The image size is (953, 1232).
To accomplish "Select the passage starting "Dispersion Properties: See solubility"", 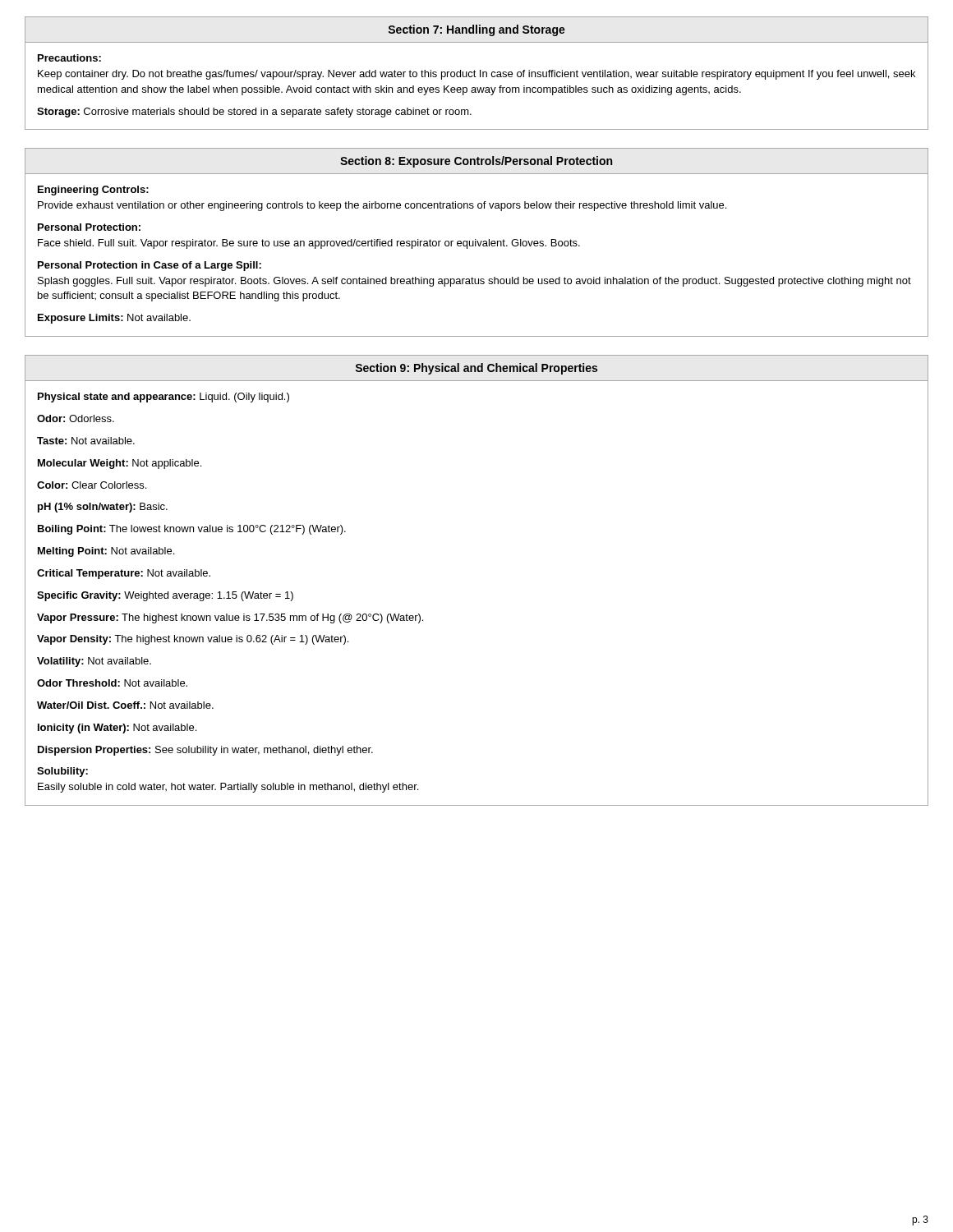I will [x=205, y=749].
